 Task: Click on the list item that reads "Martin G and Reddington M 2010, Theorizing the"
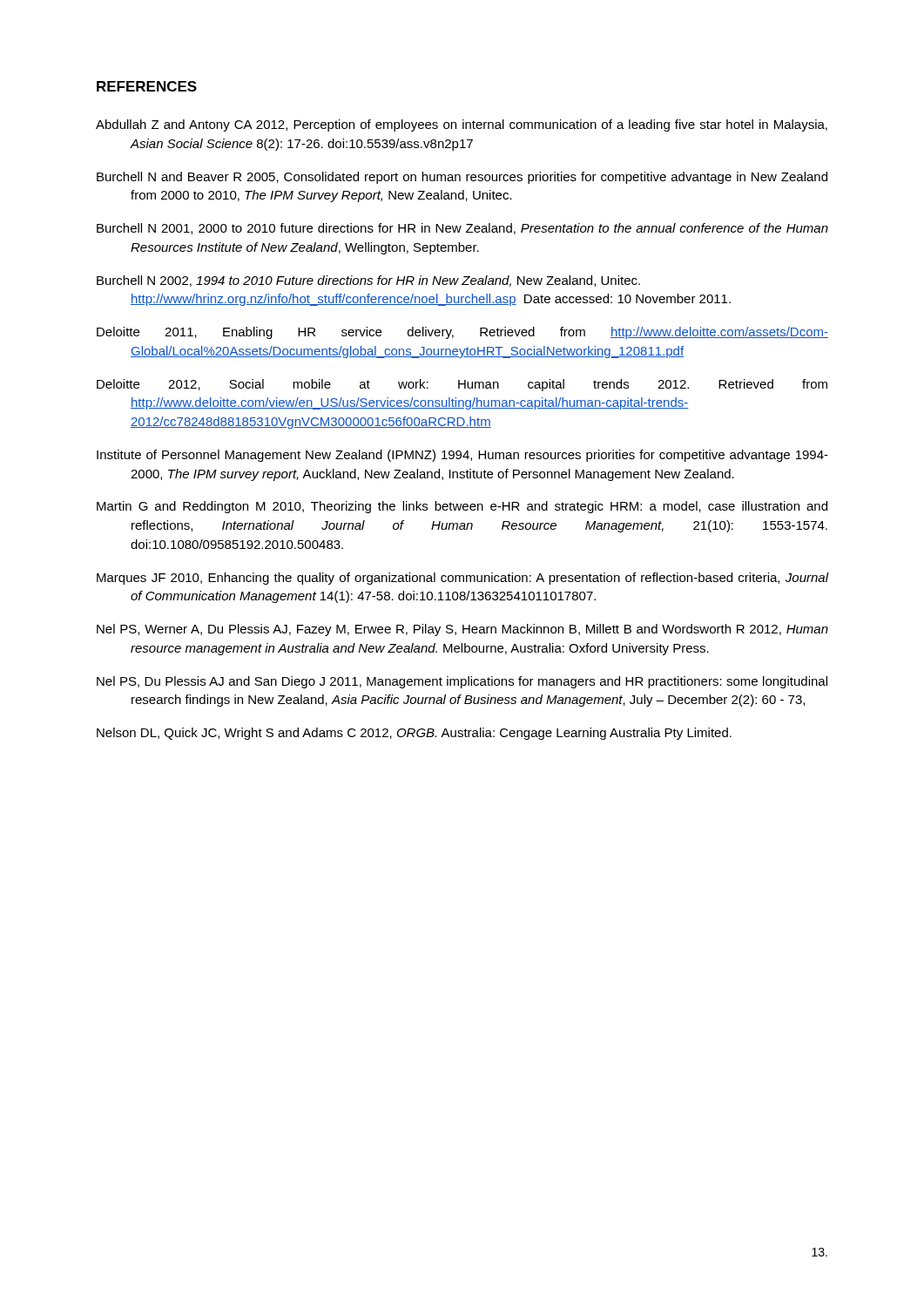462,525
